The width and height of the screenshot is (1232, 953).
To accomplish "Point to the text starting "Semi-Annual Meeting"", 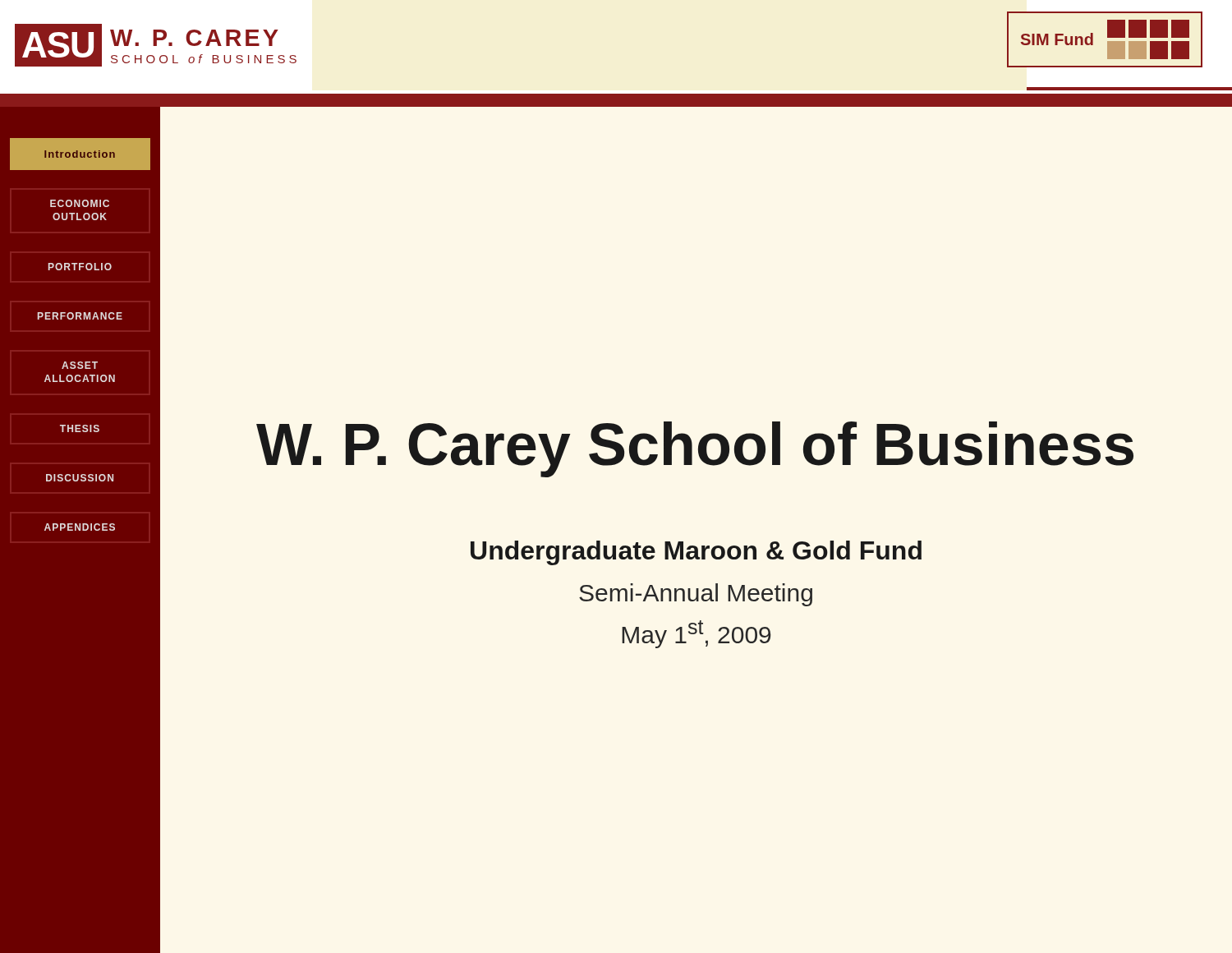I will (x=696, y=593).
